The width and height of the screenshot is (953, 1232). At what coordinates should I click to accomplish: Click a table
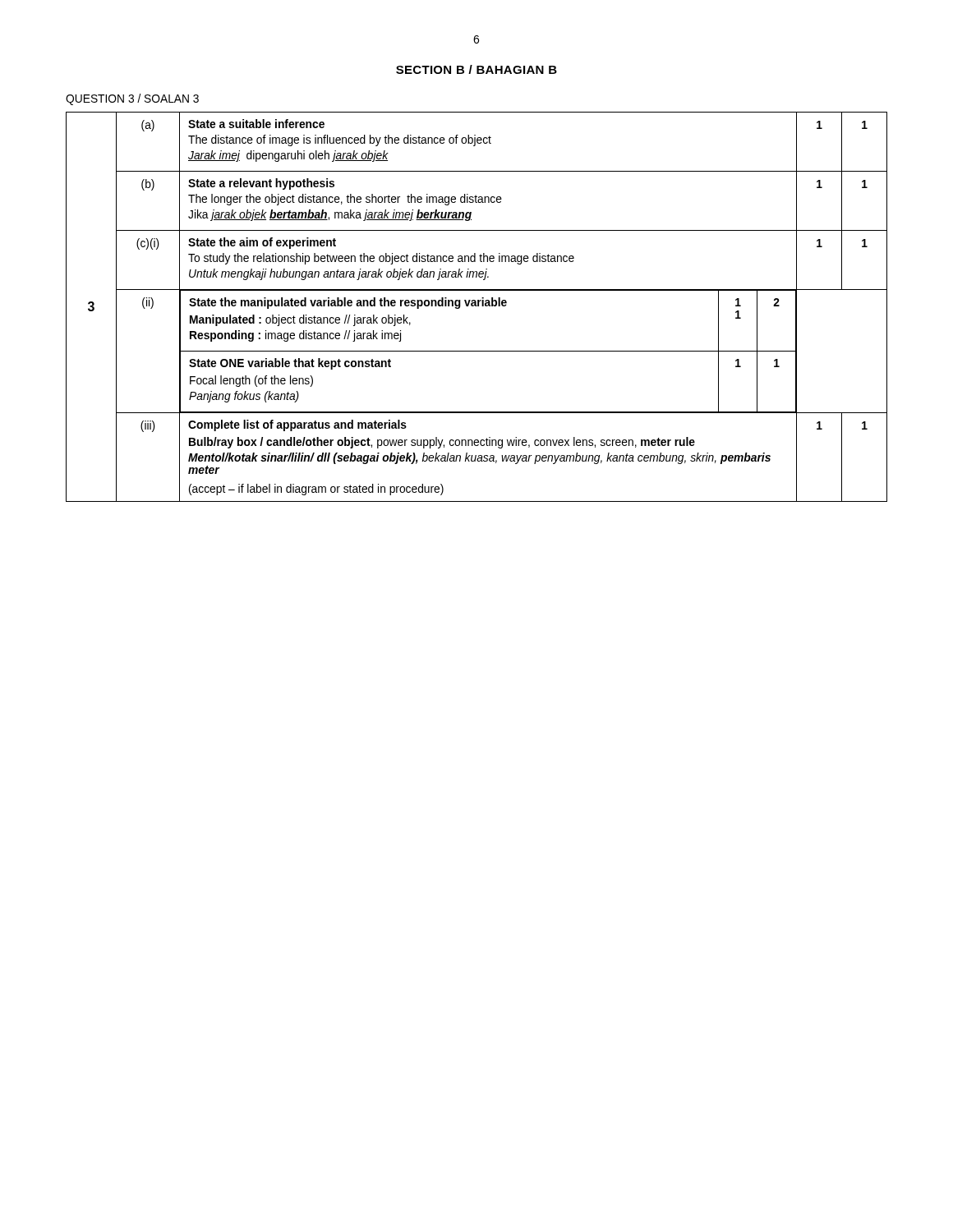pyautogui.click(x=476, y=307)
